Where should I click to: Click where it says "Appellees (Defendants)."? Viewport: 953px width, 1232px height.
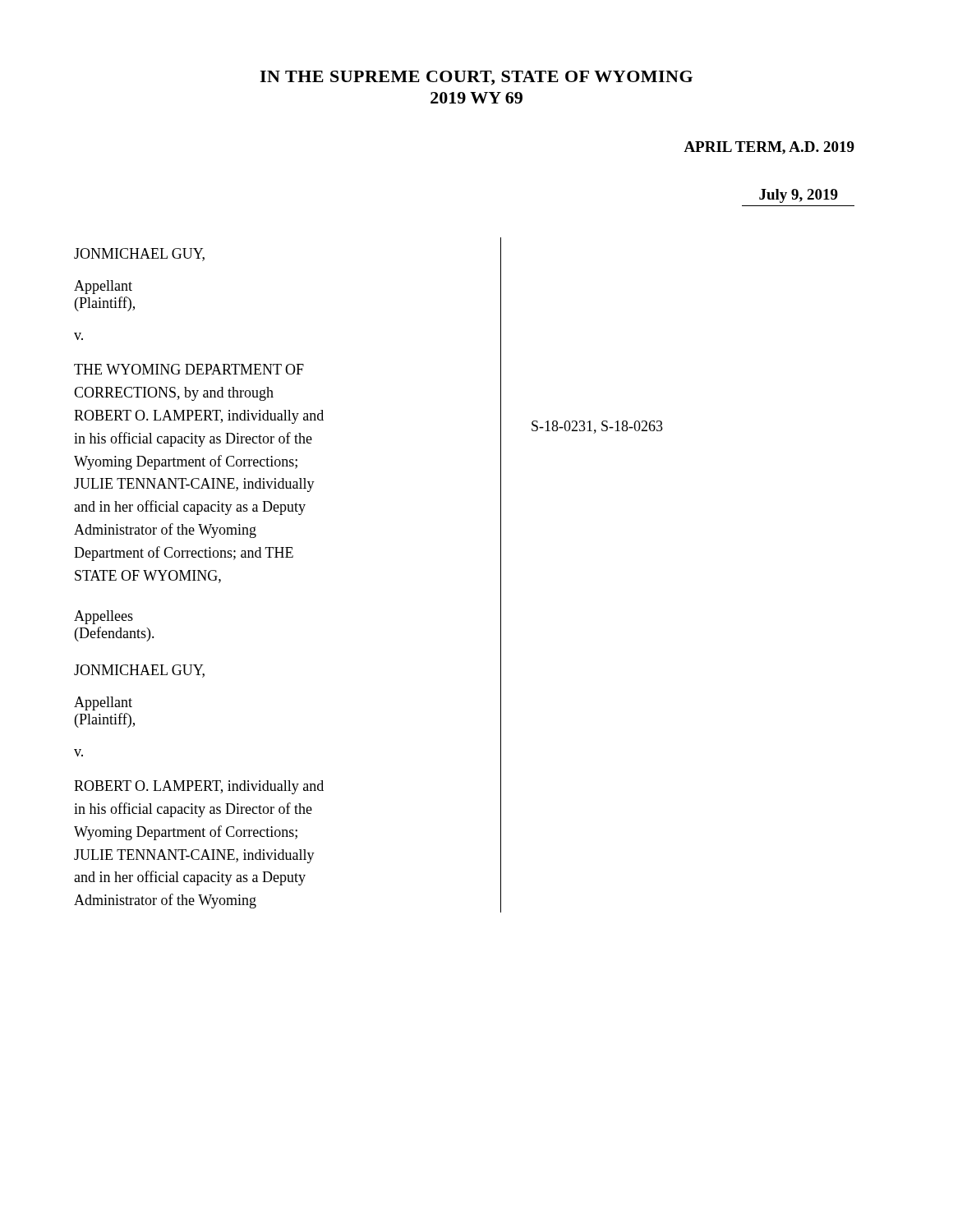[114, 625]
